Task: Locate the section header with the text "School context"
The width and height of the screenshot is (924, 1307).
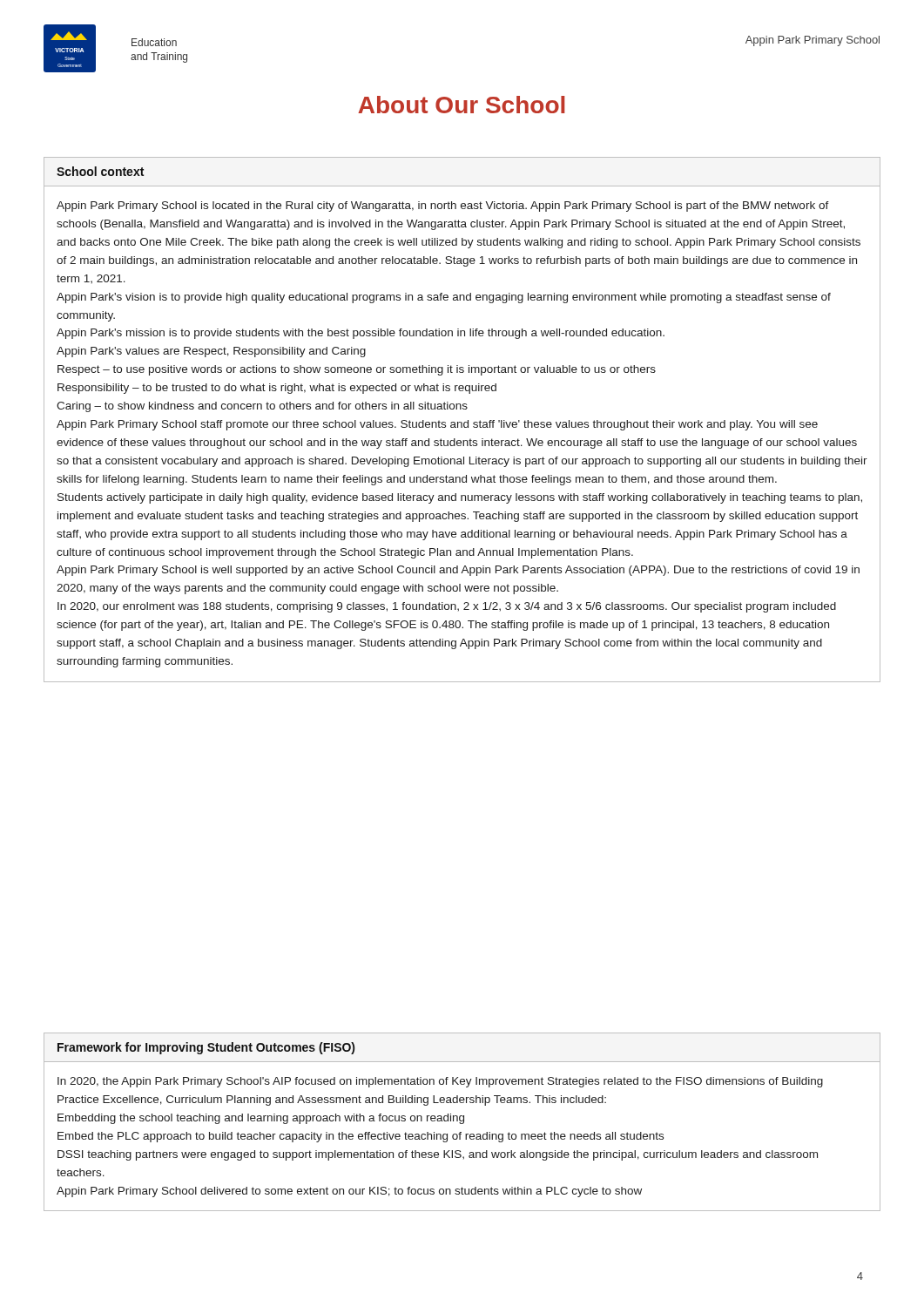Action: point(100,172)
